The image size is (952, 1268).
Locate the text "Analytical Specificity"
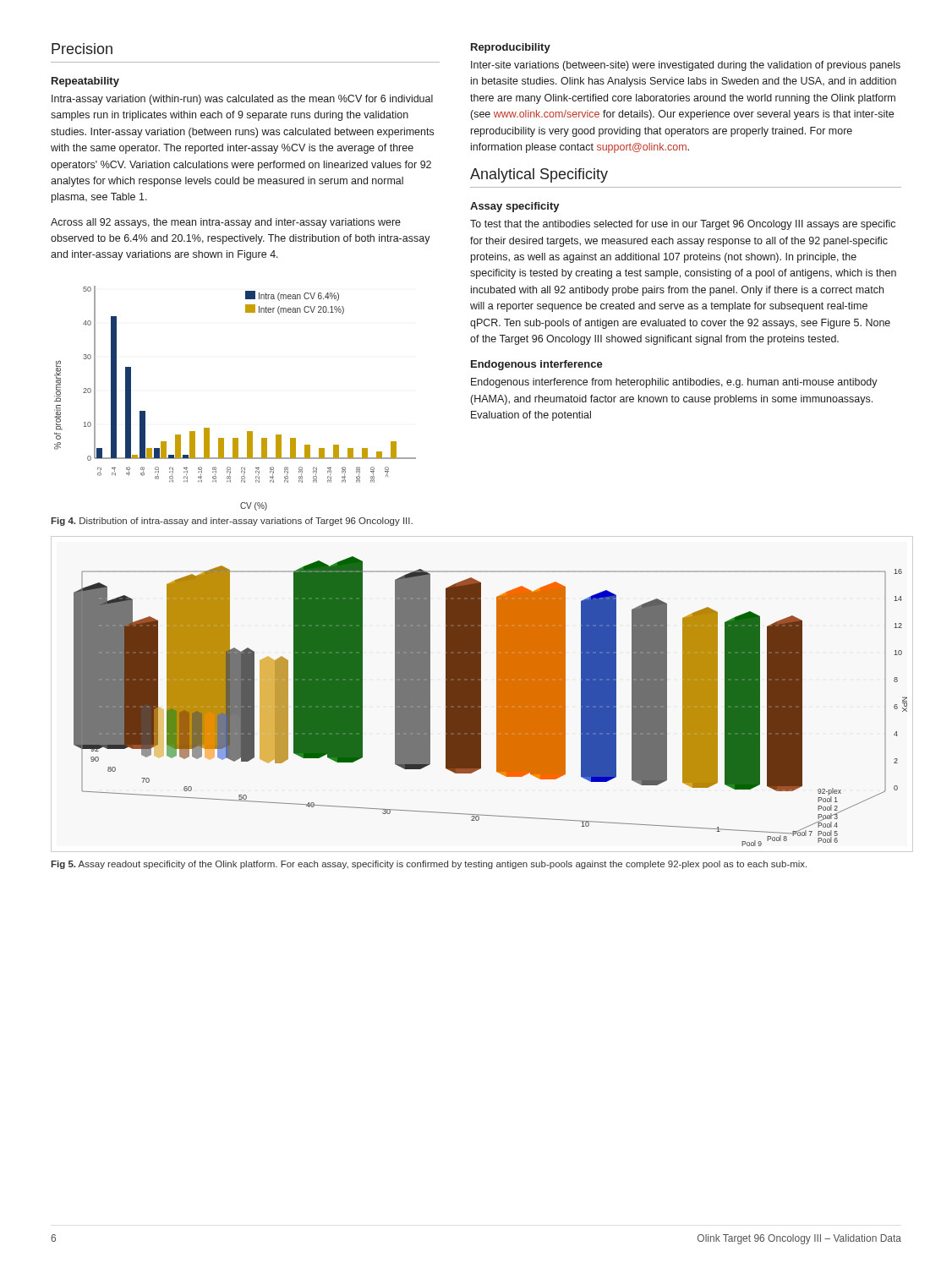539,174
